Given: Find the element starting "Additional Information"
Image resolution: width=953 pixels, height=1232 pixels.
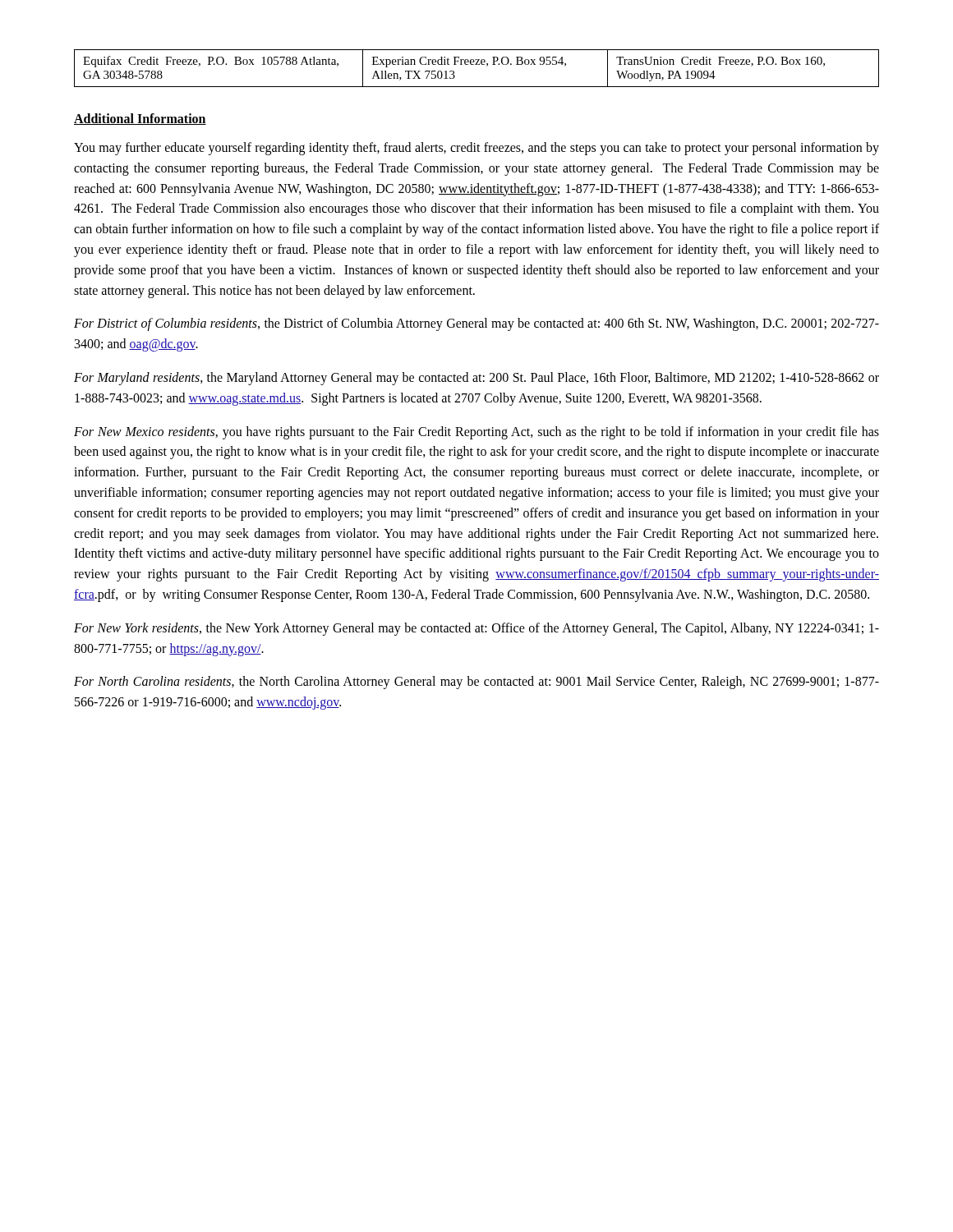Looking at the screenshot, I should 140,119.
